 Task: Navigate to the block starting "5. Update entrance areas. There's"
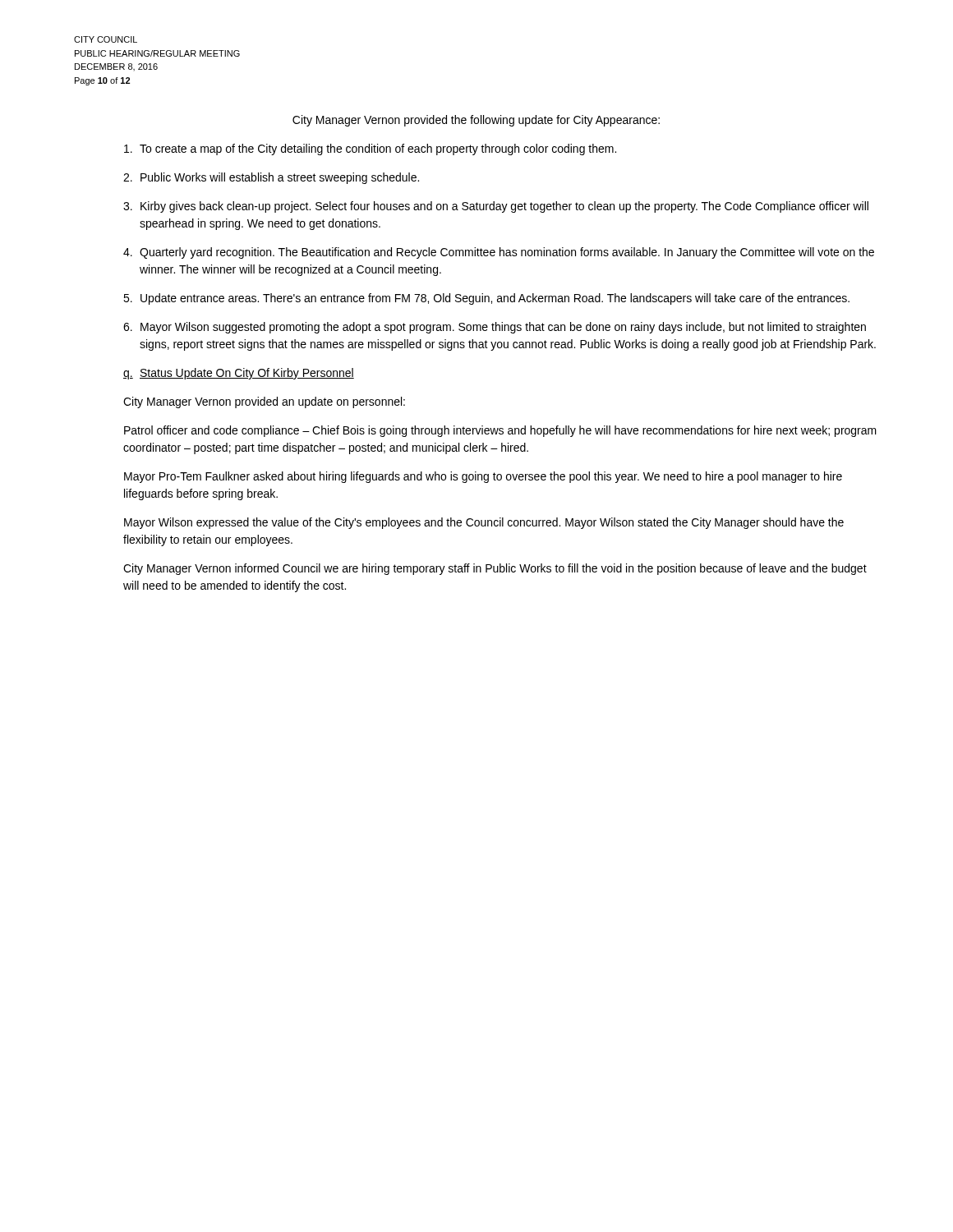point(476,299)
